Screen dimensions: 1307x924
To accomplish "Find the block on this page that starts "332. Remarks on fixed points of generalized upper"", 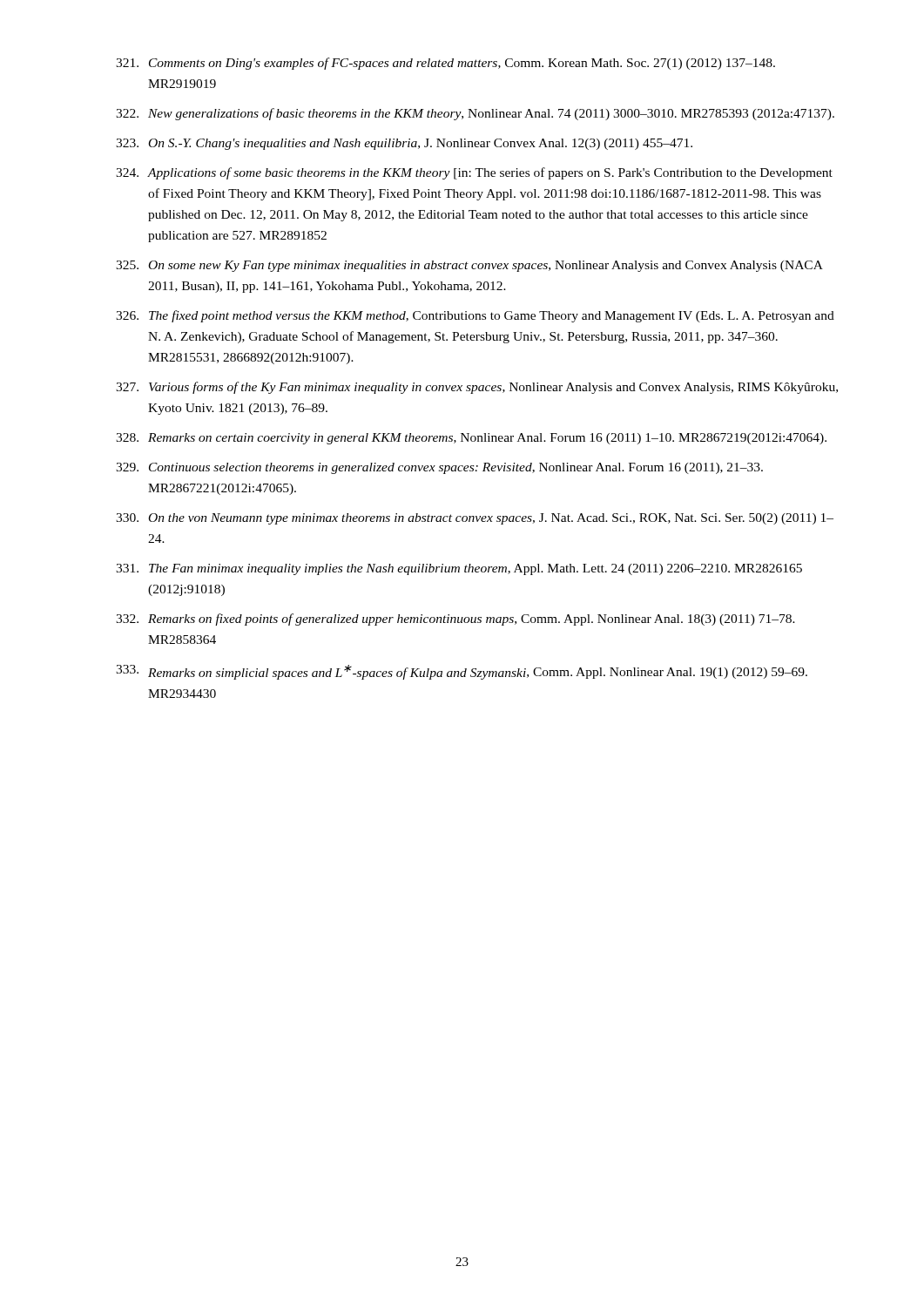I will pyautogui.click(x=470, y=629).
